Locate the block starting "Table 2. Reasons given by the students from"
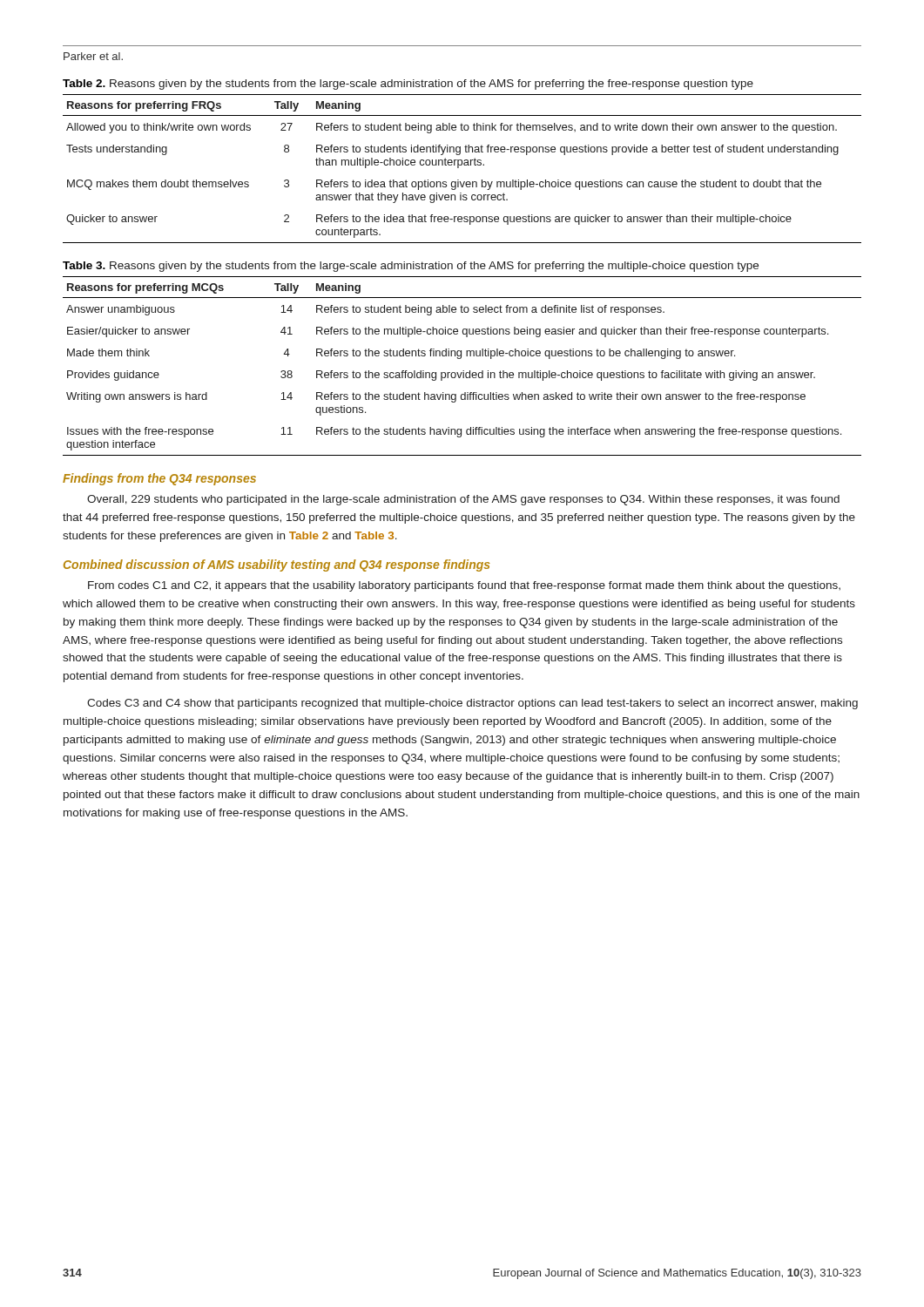Viewport: 924px width, 1307px height. coord(408,83)
